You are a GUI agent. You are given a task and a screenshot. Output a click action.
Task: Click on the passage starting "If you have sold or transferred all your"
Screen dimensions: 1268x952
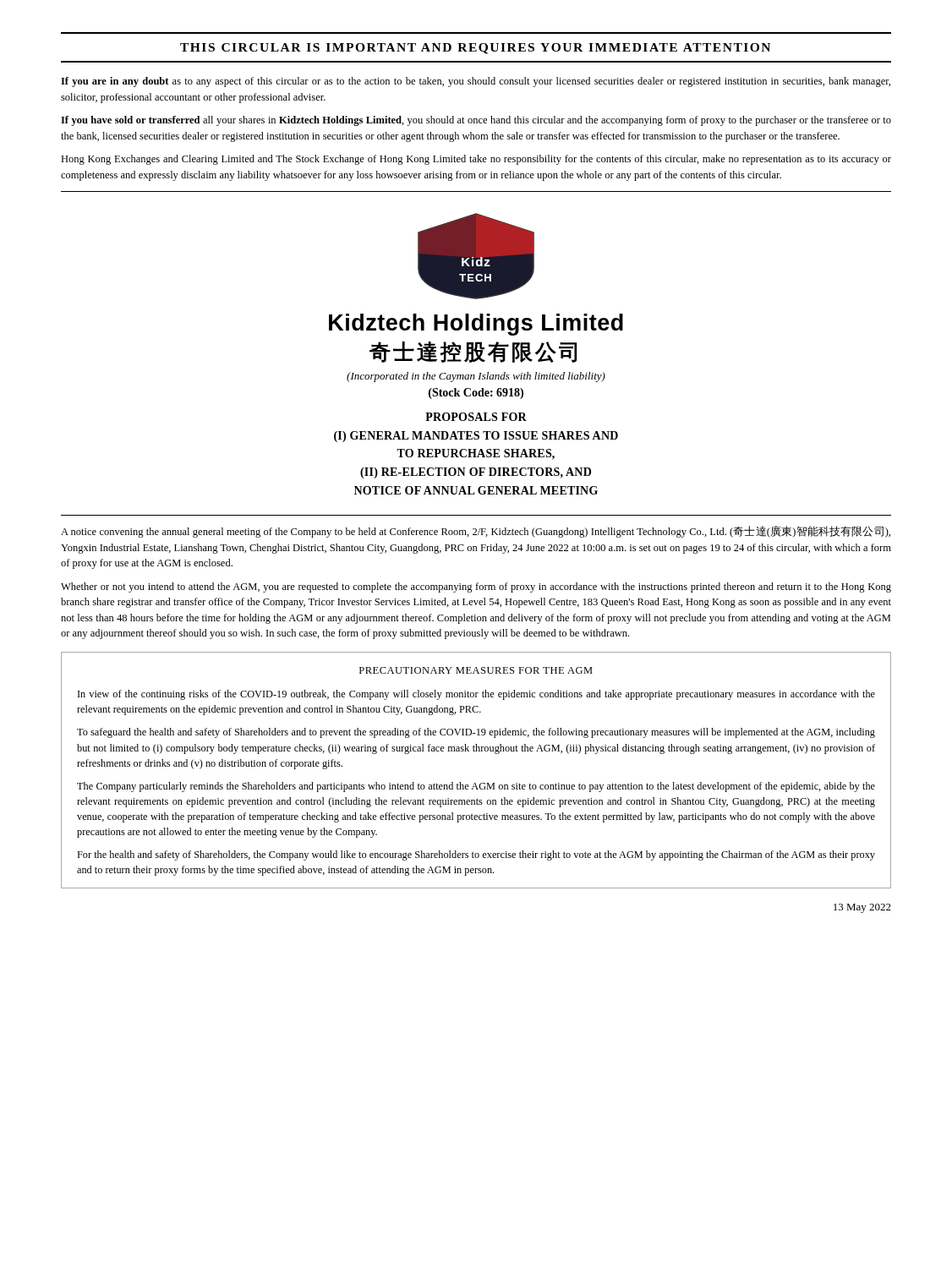point(476,128)
